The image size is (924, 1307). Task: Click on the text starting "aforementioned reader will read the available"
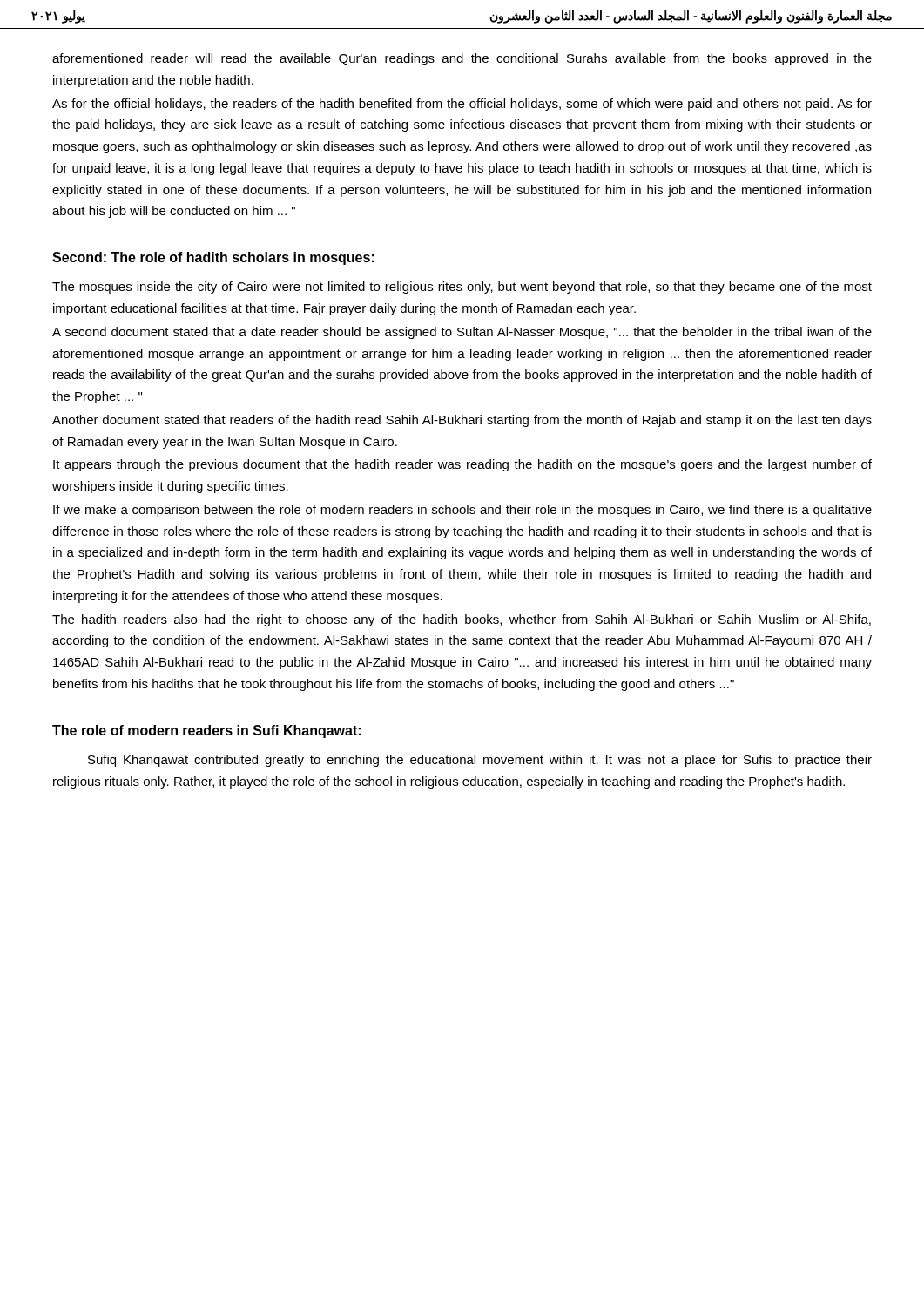point(462,135)
